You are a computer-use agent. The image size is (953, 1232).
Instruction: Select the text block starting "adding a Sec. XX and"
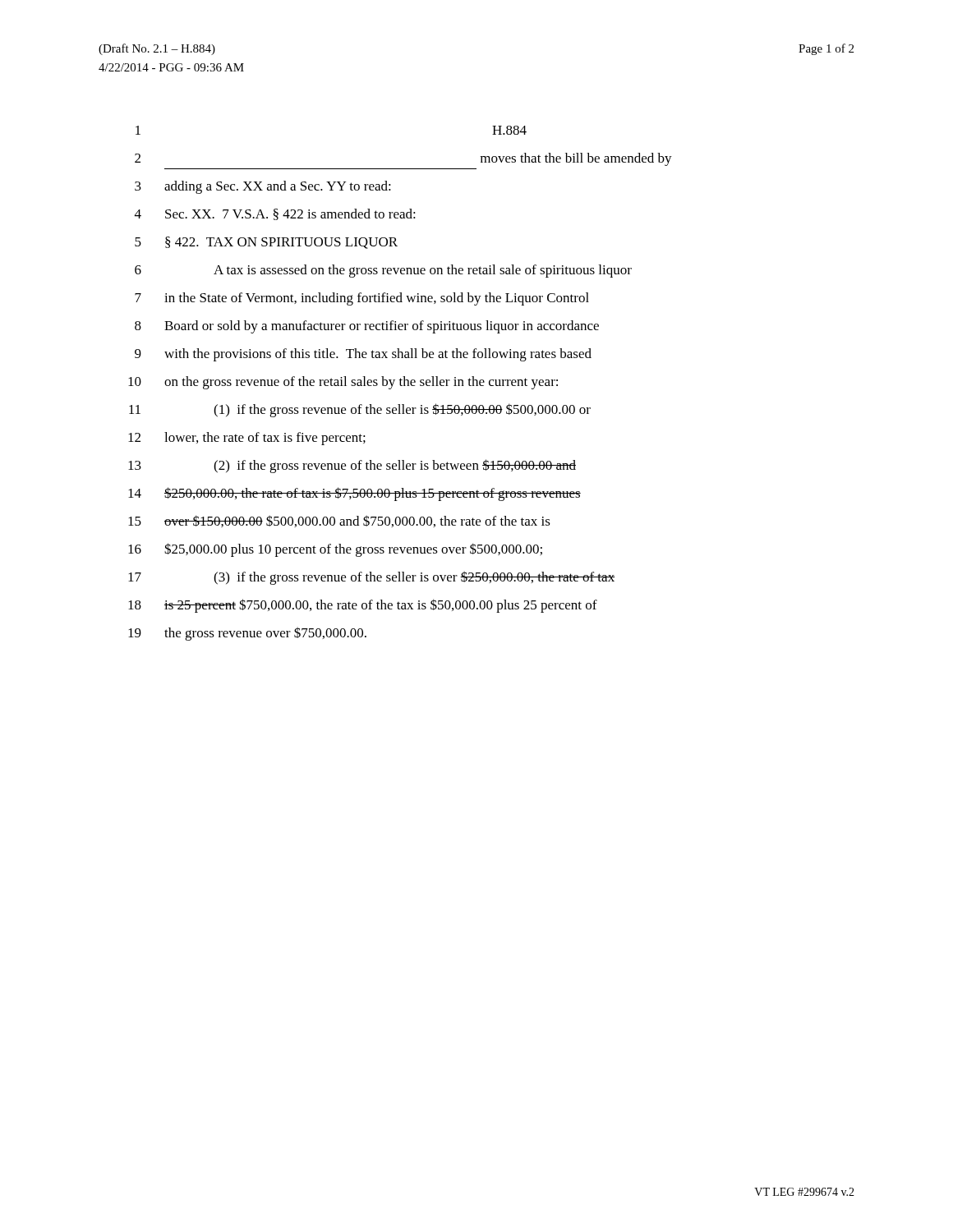tap(278, 186)
